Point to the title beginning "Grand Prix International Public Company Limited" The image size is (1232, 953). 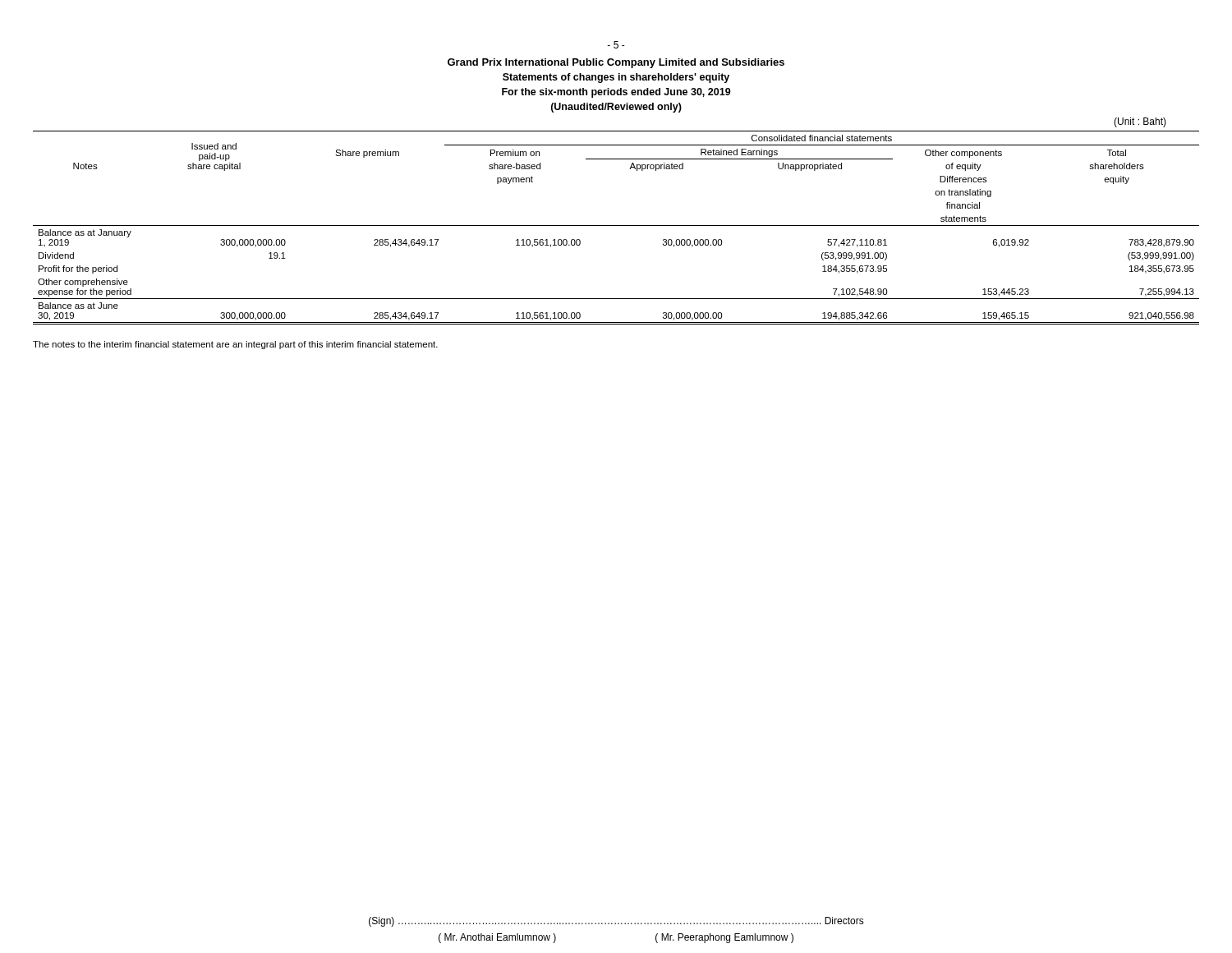(x=616, y=62)
